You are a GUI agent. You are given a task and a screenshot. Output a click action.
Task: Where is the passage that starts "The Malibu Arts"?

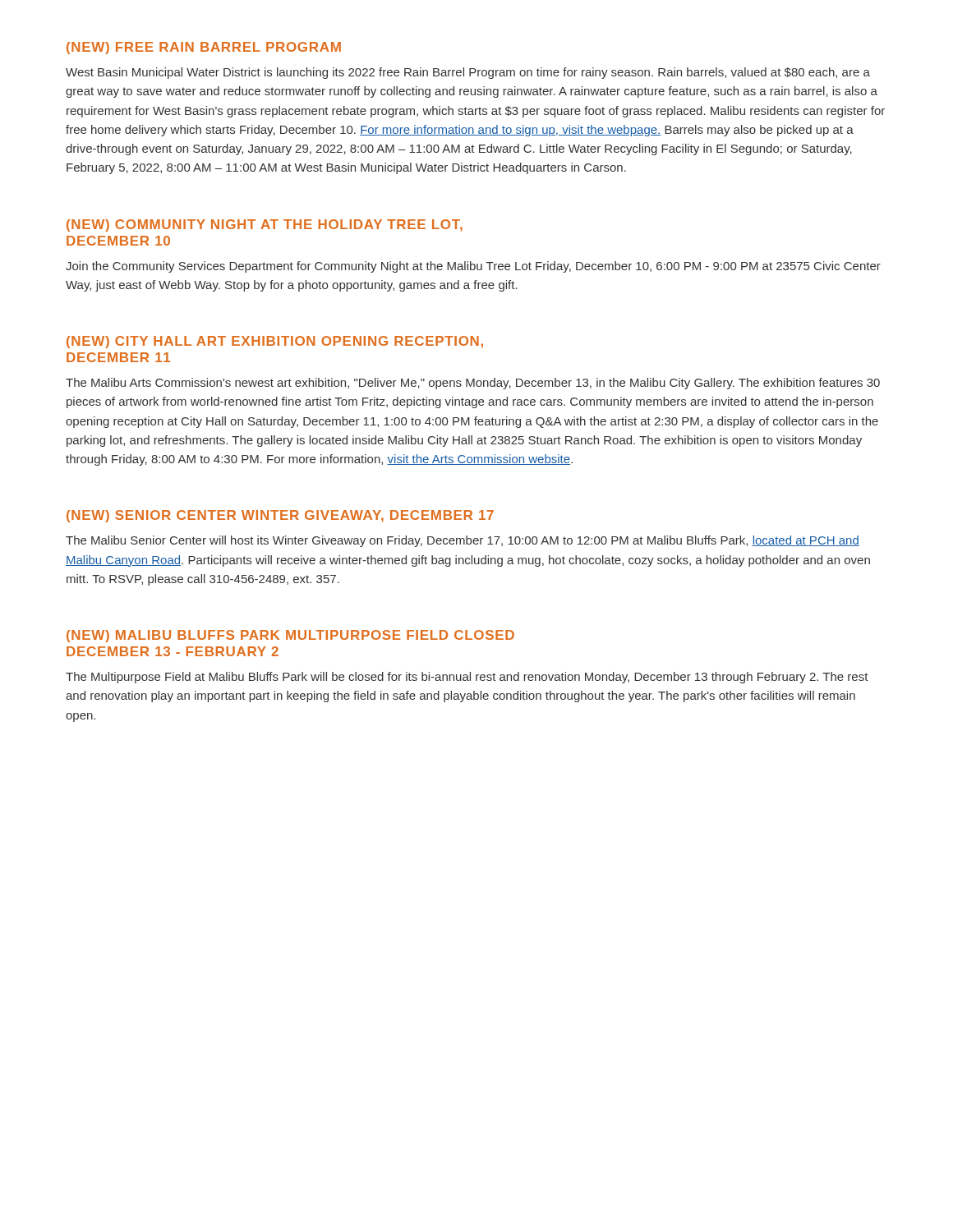(x=473, y=421)
